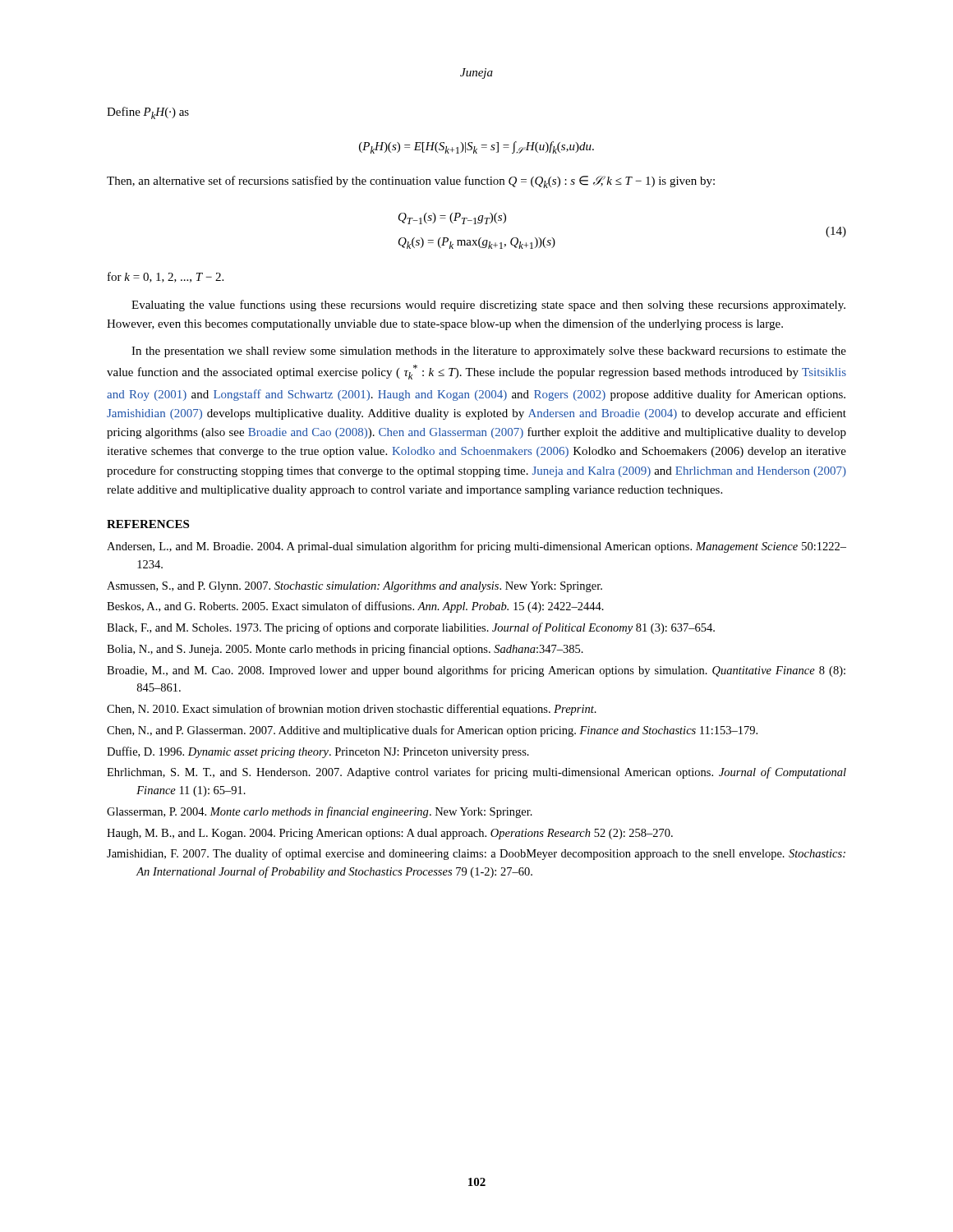This screenshot has height=1232, width=953.
Task: Find the block on this page that starts "Duffie, D. 1996. Dynamic asset pricing theory."
Action: 318,751
